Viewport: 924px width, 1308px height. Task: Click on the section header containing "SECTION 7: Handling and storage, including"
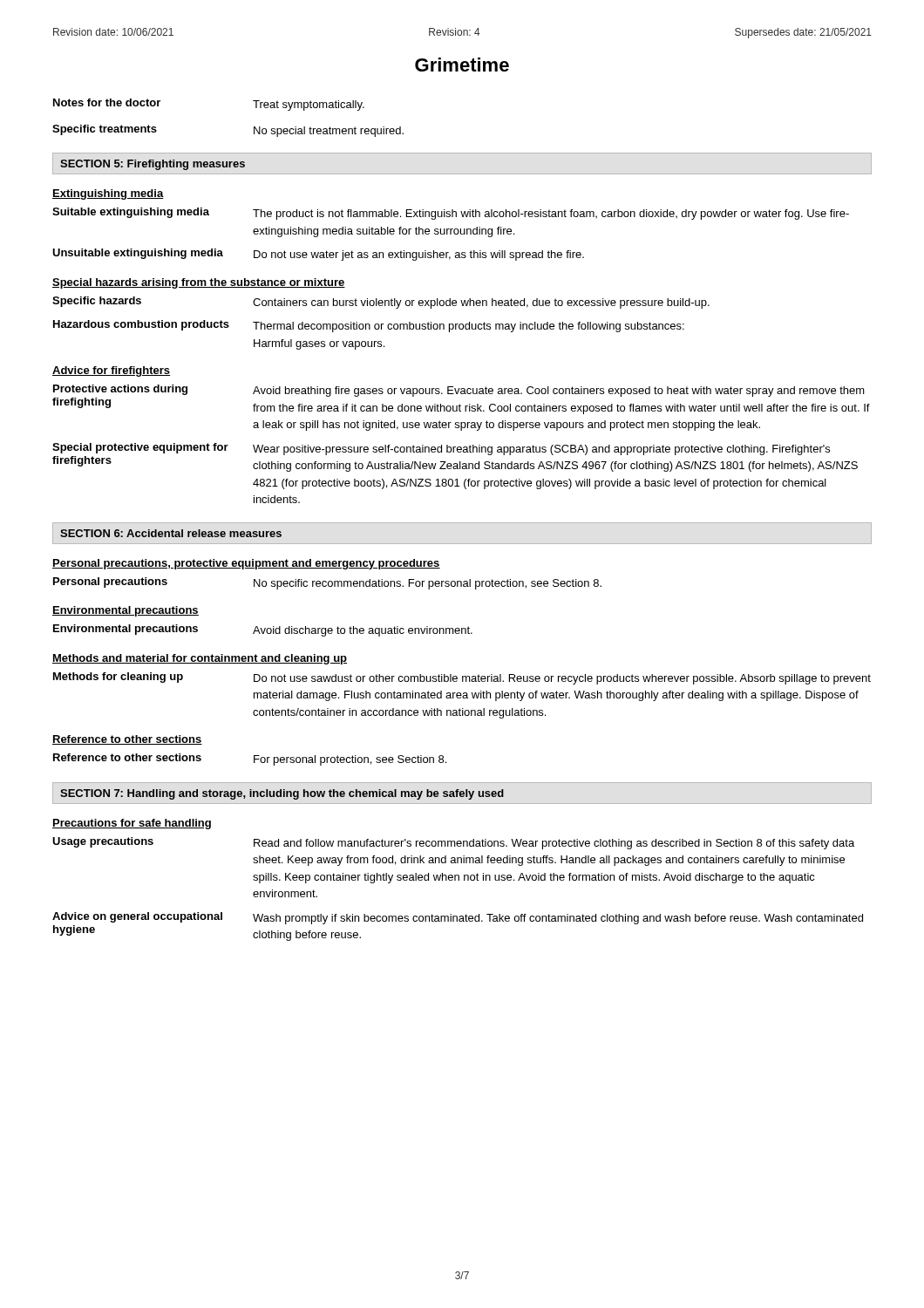(282, 793)
